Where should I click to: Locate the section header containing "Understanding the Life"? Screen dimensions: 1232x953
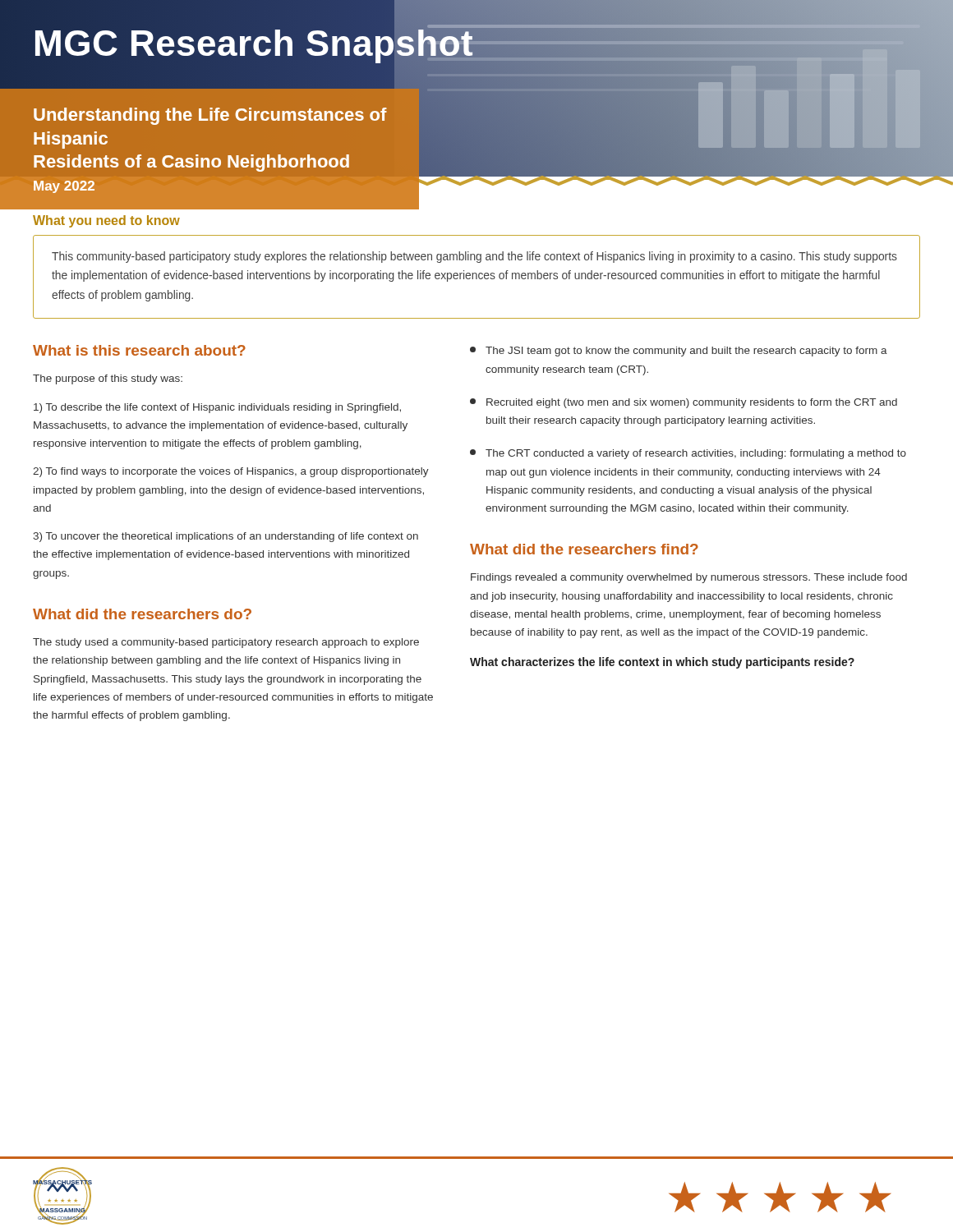click(x=216, y=149)
